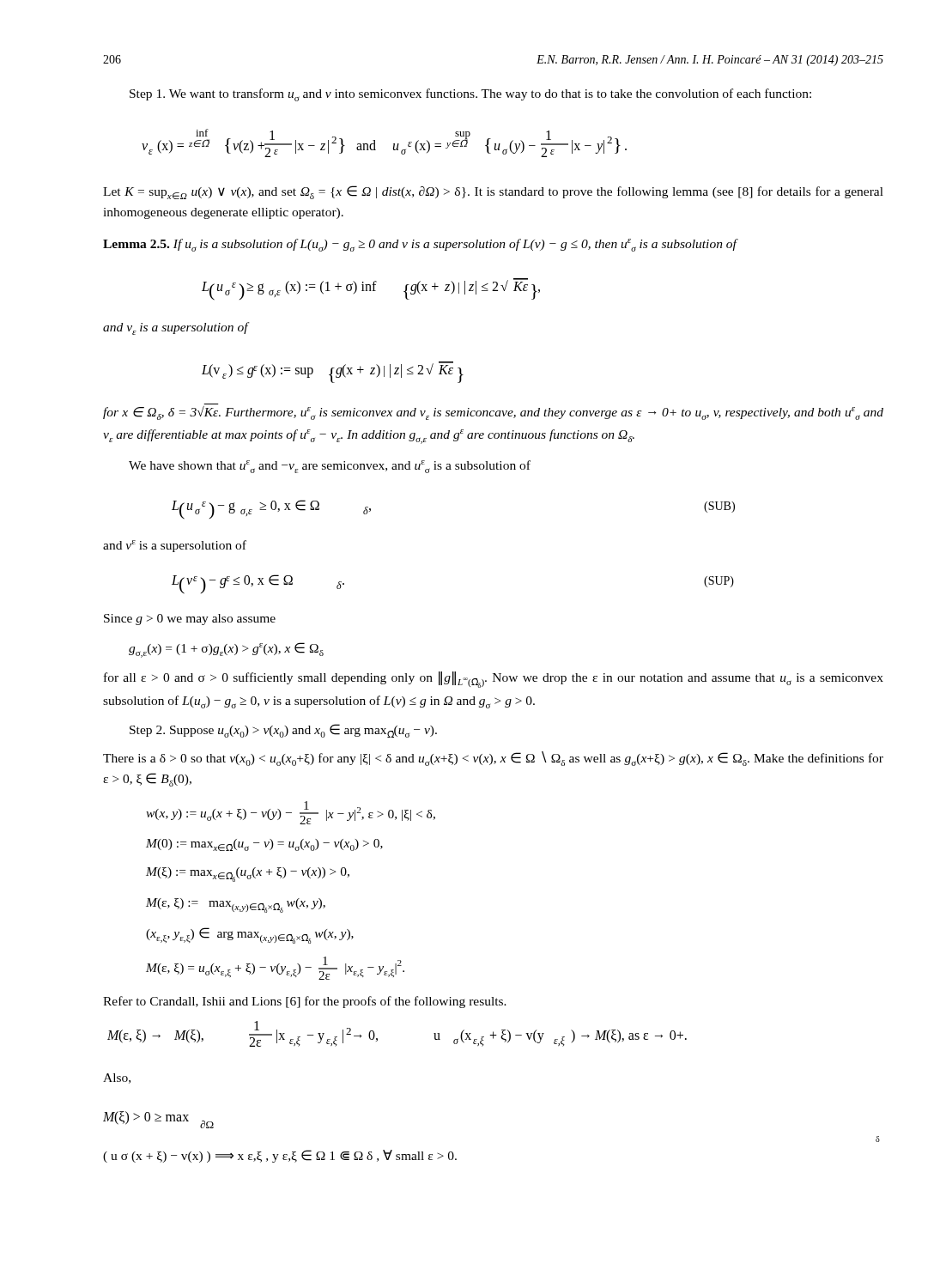Locate the block of text that opens with "Let K = supx∈Ω u(x) ∨ v(x), and"
The width and height of the screenshot is (952, 1288).
tap(493, 202)
